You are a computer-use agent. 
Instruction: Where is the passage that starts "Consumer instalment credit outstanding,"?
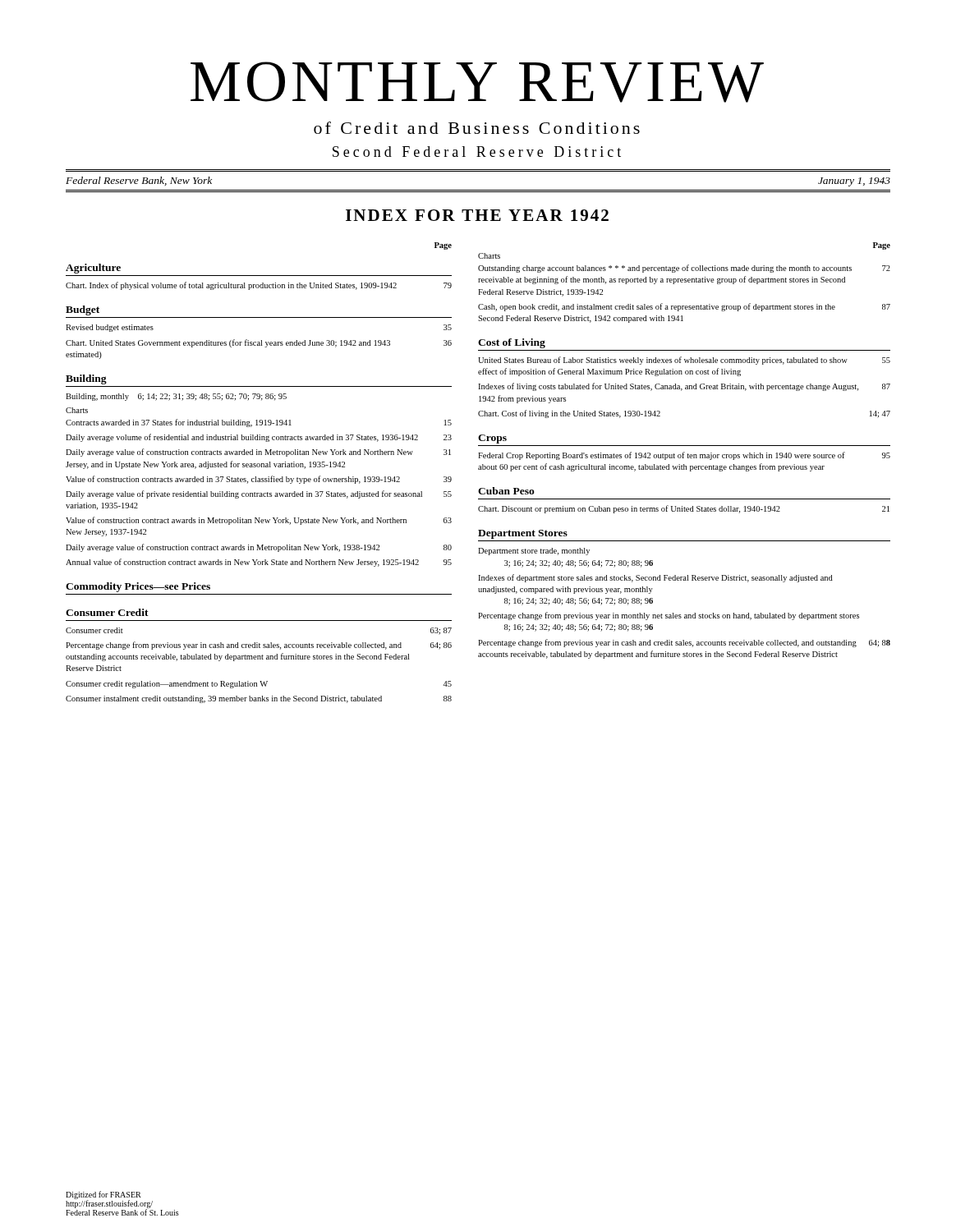click(x=259, y=699)
